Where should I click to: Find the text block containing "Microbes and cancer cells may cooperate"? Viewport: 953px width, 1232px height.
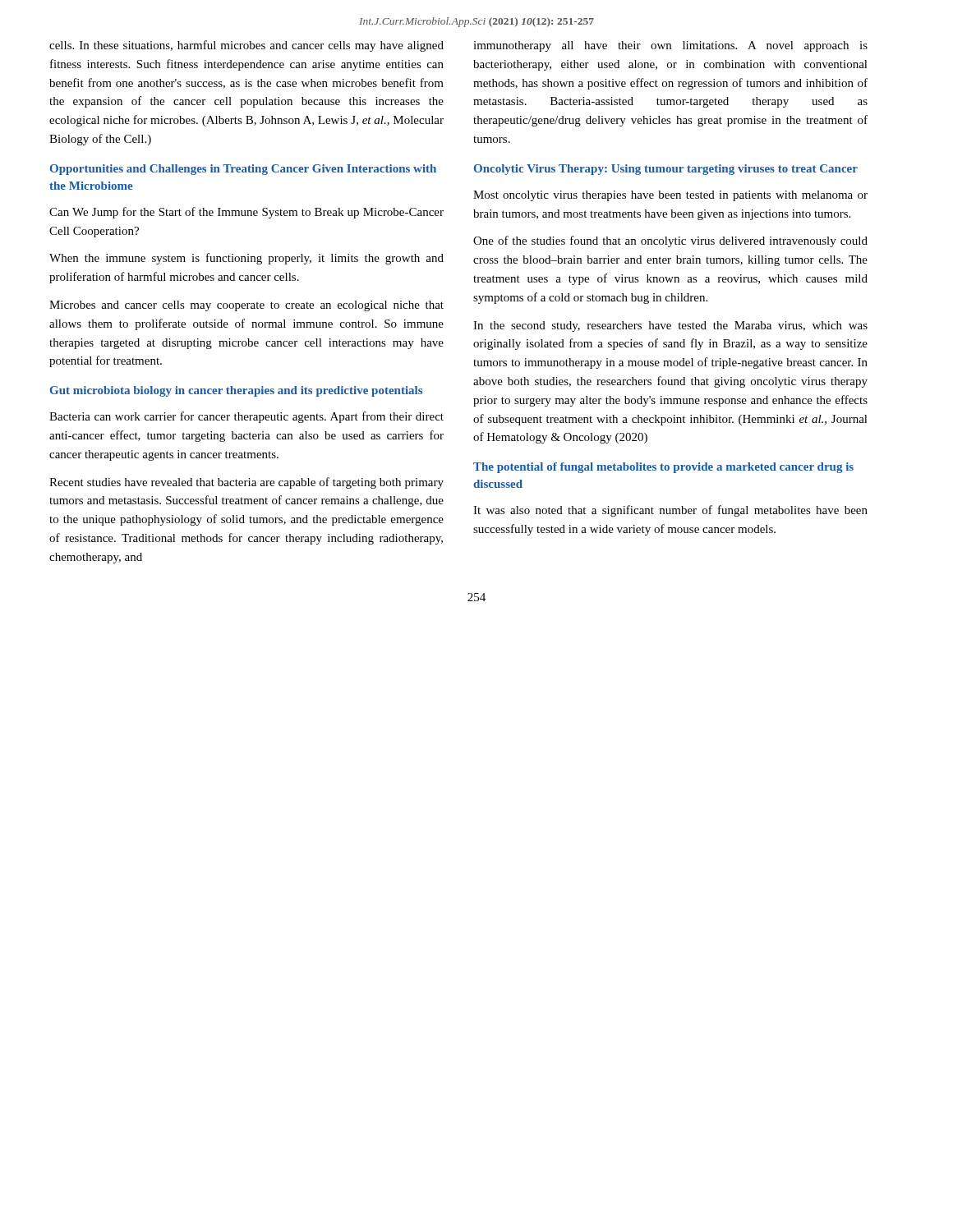[246, 333]
